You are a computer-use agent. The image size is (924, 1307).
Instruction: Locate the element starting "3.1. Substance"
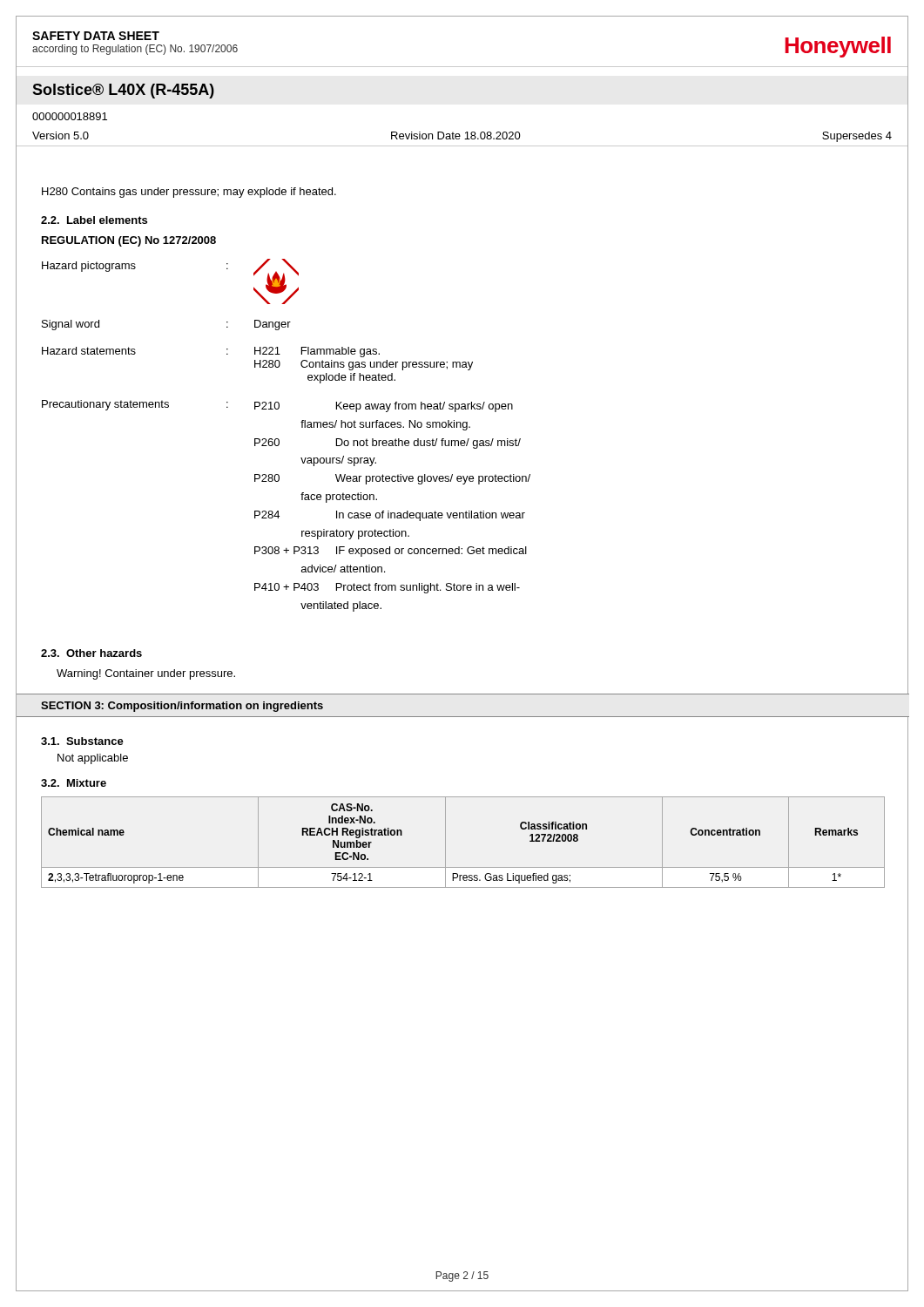pos(82,741)
